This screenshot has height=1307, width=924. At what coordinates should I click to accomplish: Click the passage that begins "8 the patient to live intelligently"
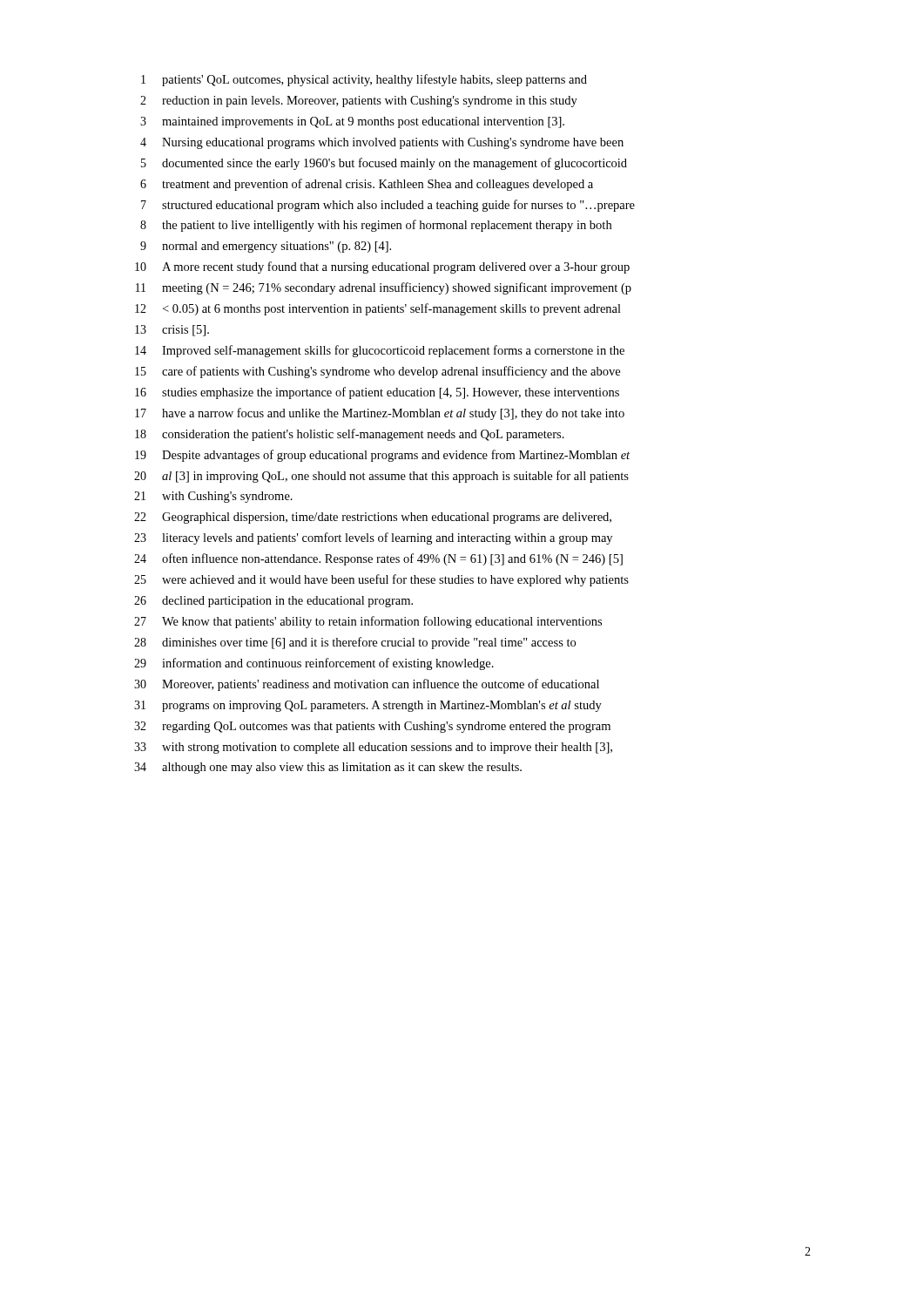tap(462, 226)
